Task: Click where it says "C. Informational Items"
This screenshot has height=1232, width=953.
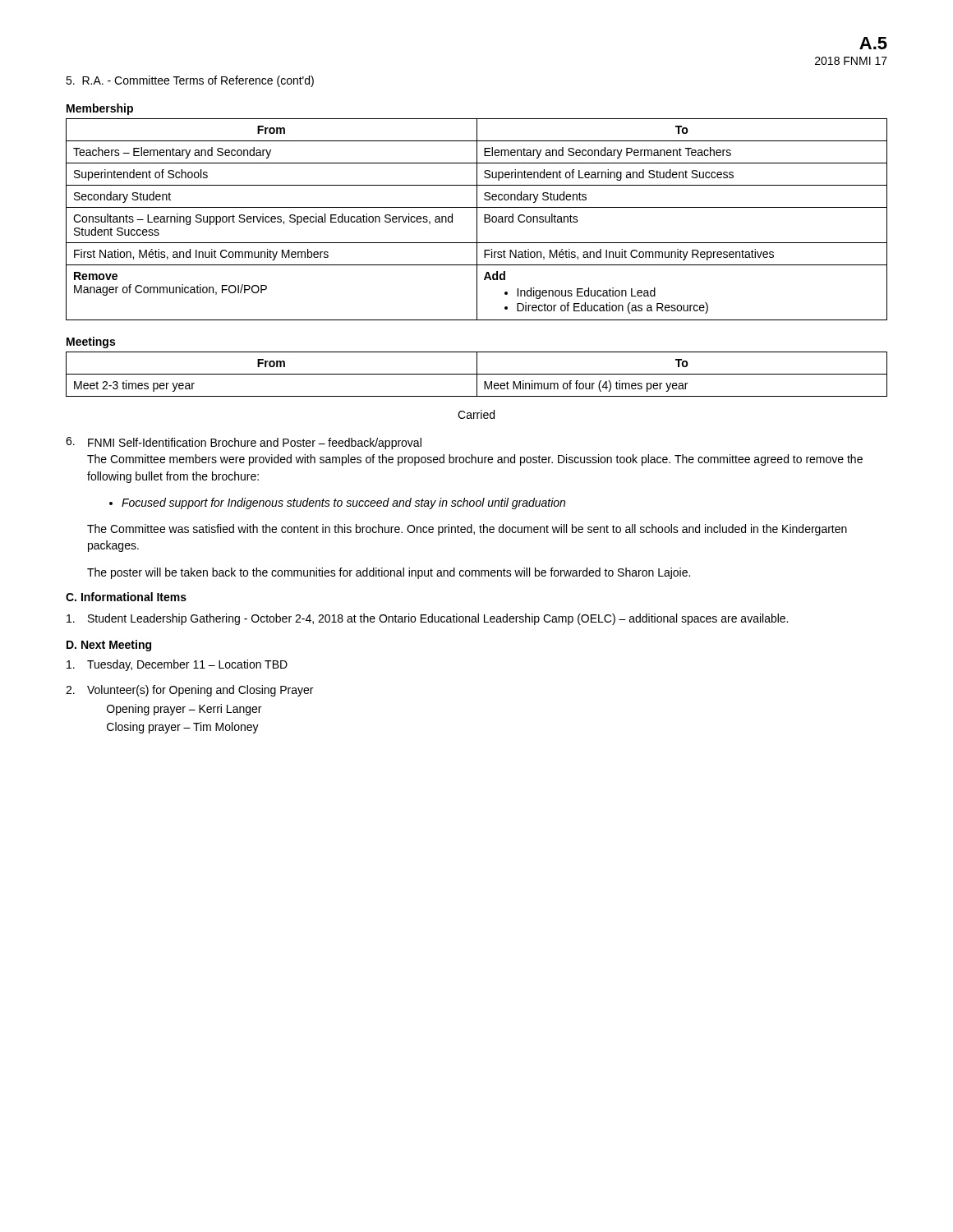Action: 126,597
